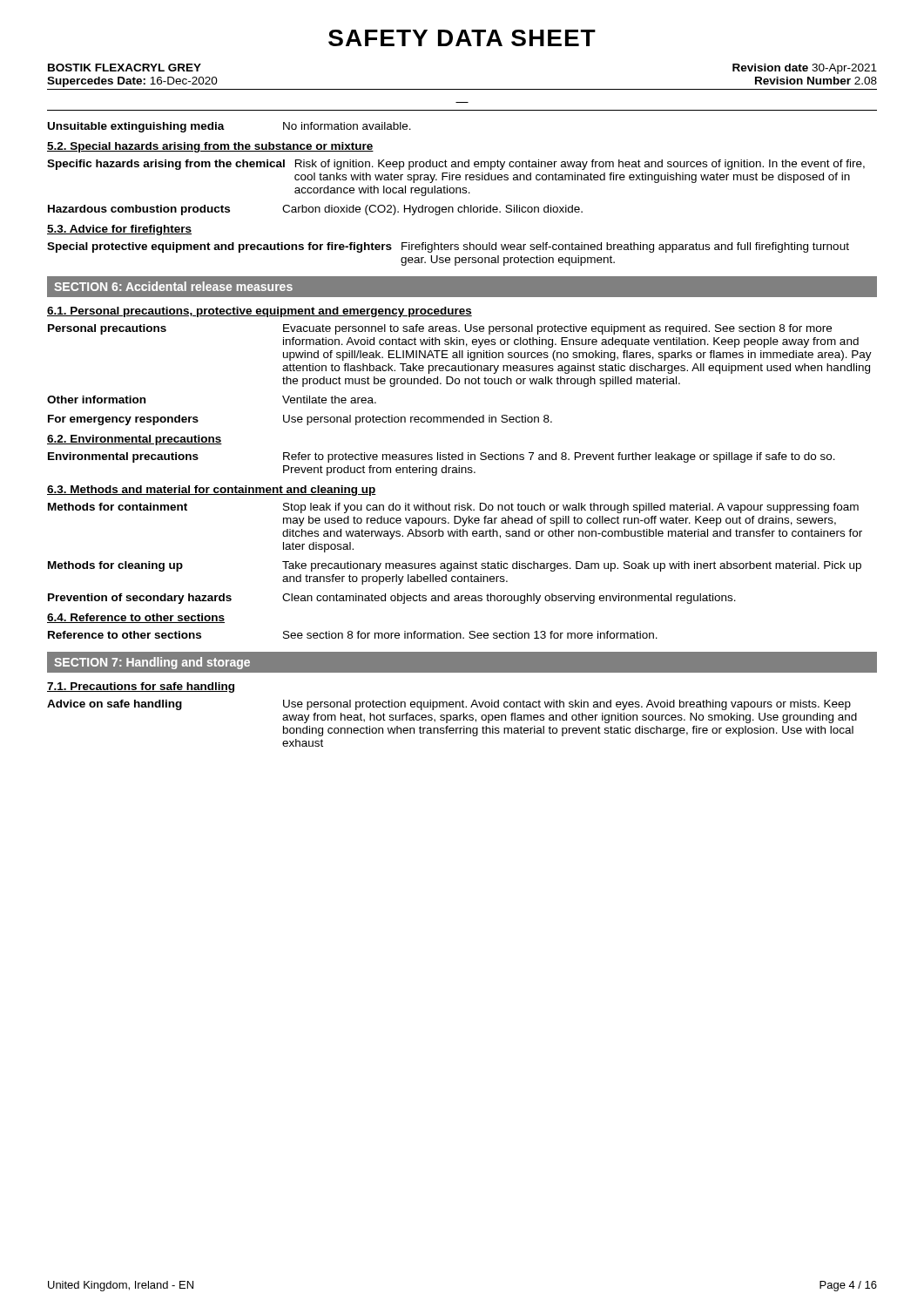Find the text block with the text "Environmental precautions Refer"
924x1307 pixels.
462,463
